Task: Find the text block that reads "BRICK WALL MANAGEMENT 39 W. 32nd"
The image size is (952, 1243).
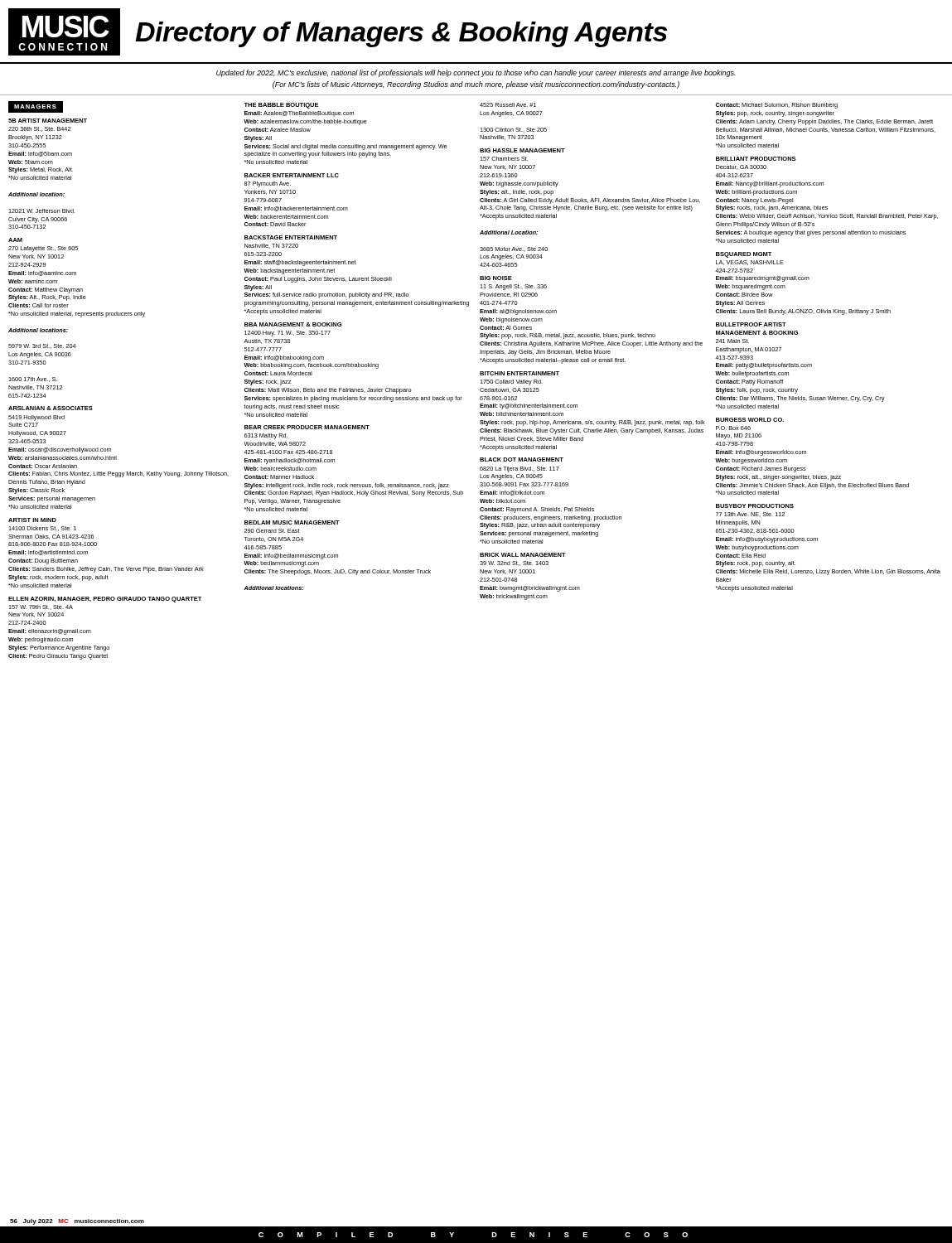Action: pyautogui.click(x=523, y=555)
